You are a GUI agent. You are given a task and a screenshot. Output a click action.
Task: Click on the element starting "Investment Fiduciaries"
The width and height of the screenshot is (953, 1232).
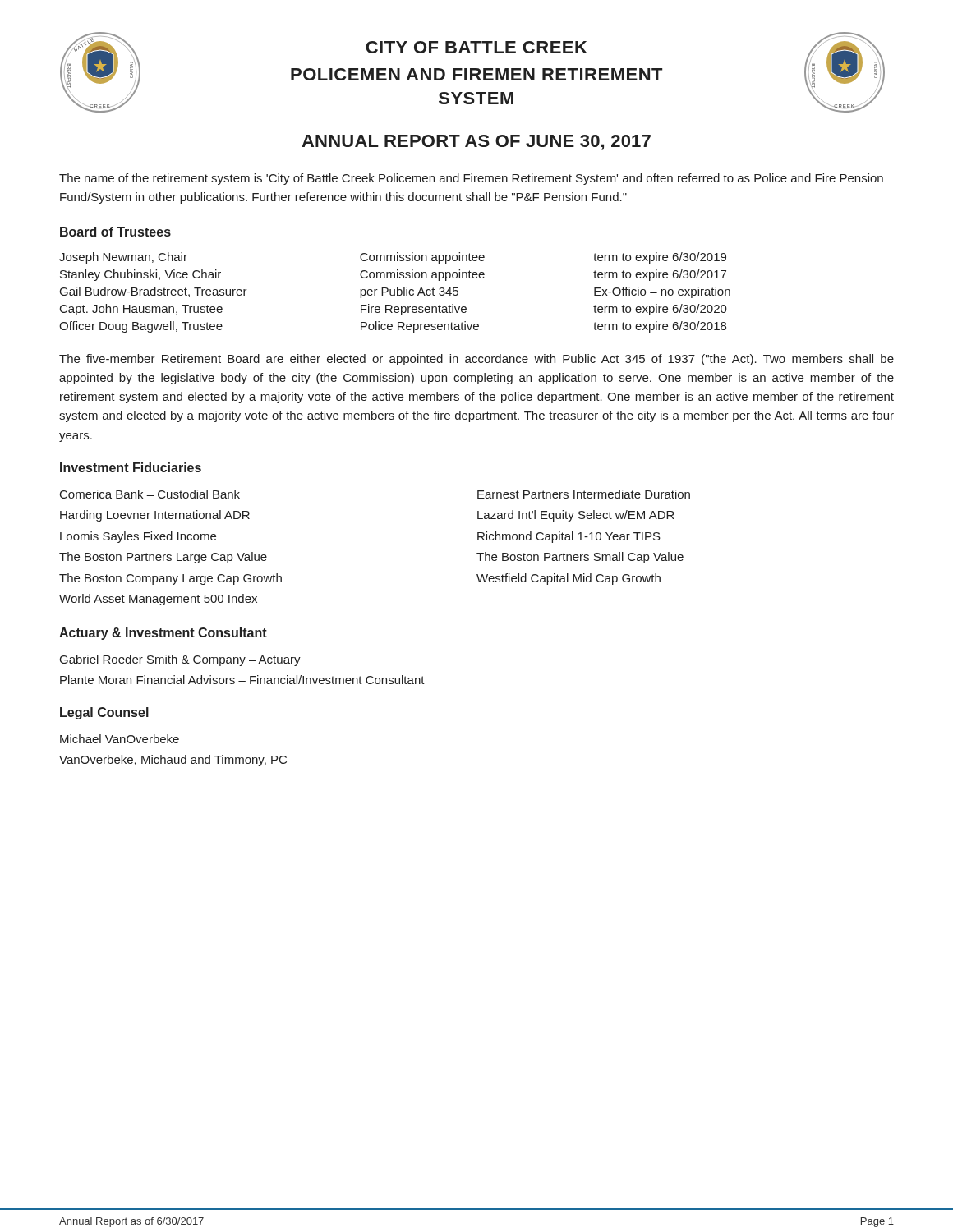pos(130,468)
